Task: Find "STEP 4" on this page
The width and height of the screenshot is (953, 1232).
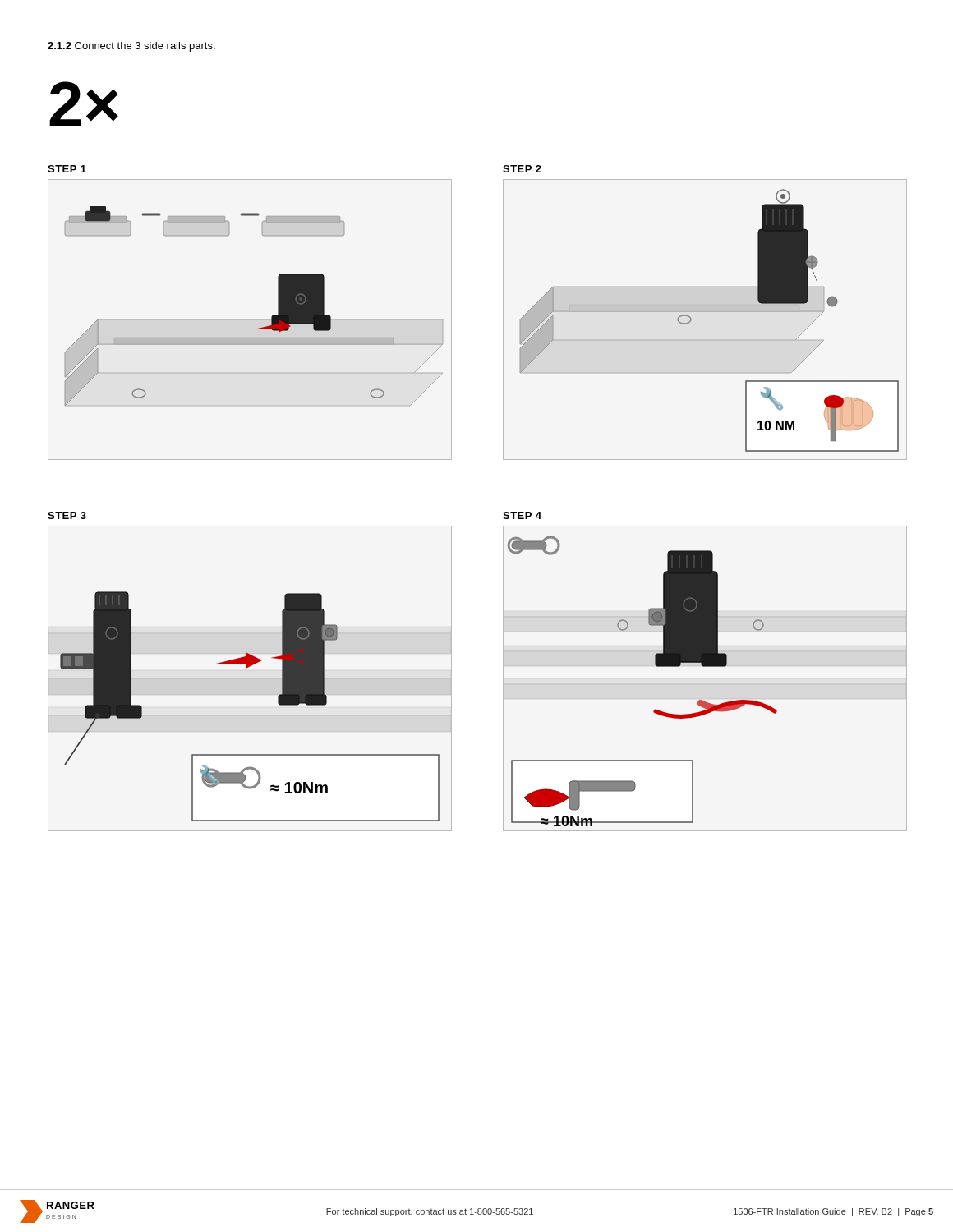Action: point(522,515)
